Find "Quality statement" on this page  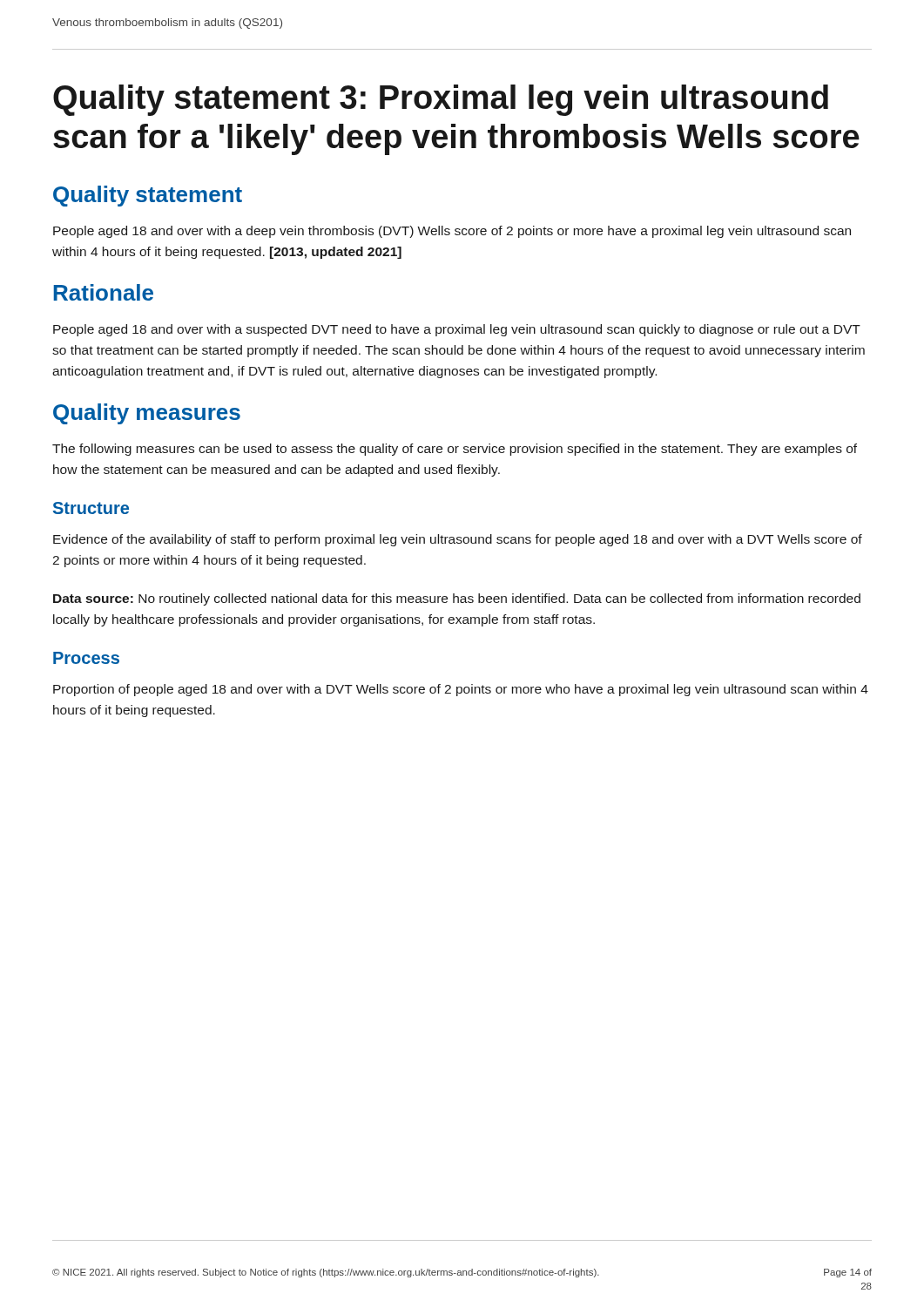[x=147, y=194]
